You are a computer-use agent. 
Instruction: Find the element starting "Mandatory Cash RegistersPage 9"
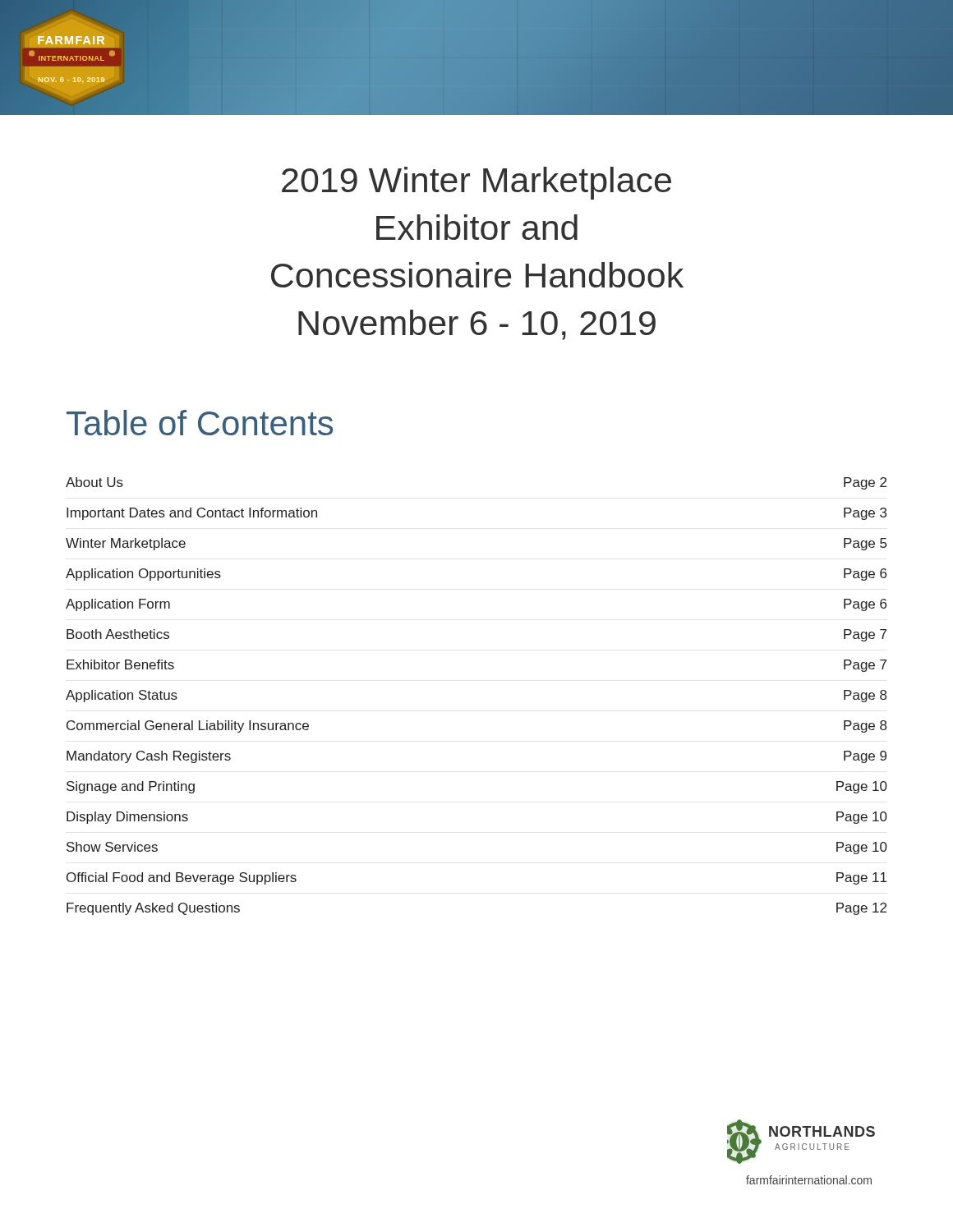click(152, 757)
